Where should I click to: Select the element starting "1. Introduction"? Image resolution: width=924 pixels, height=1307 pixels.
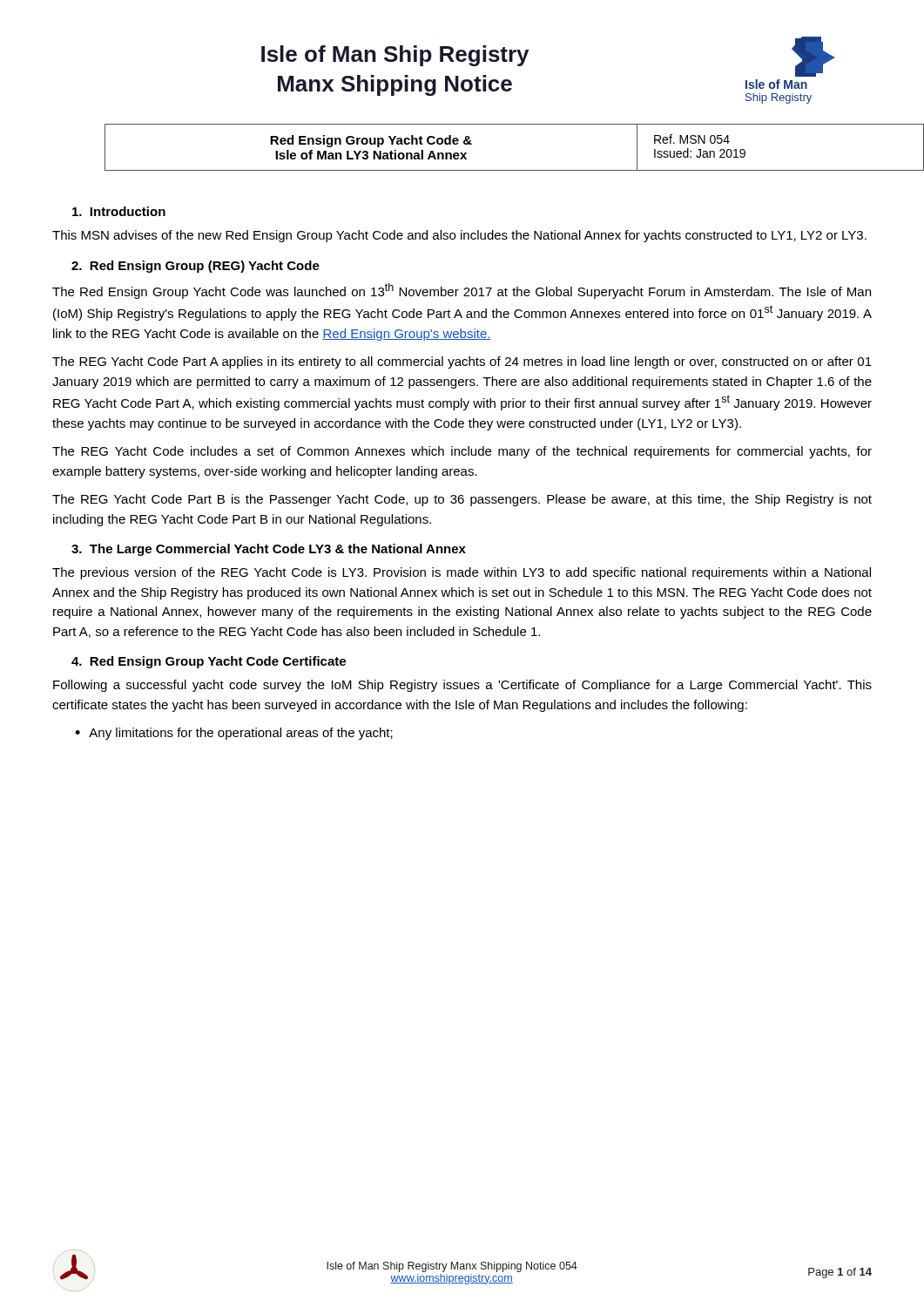coord(119,211)
